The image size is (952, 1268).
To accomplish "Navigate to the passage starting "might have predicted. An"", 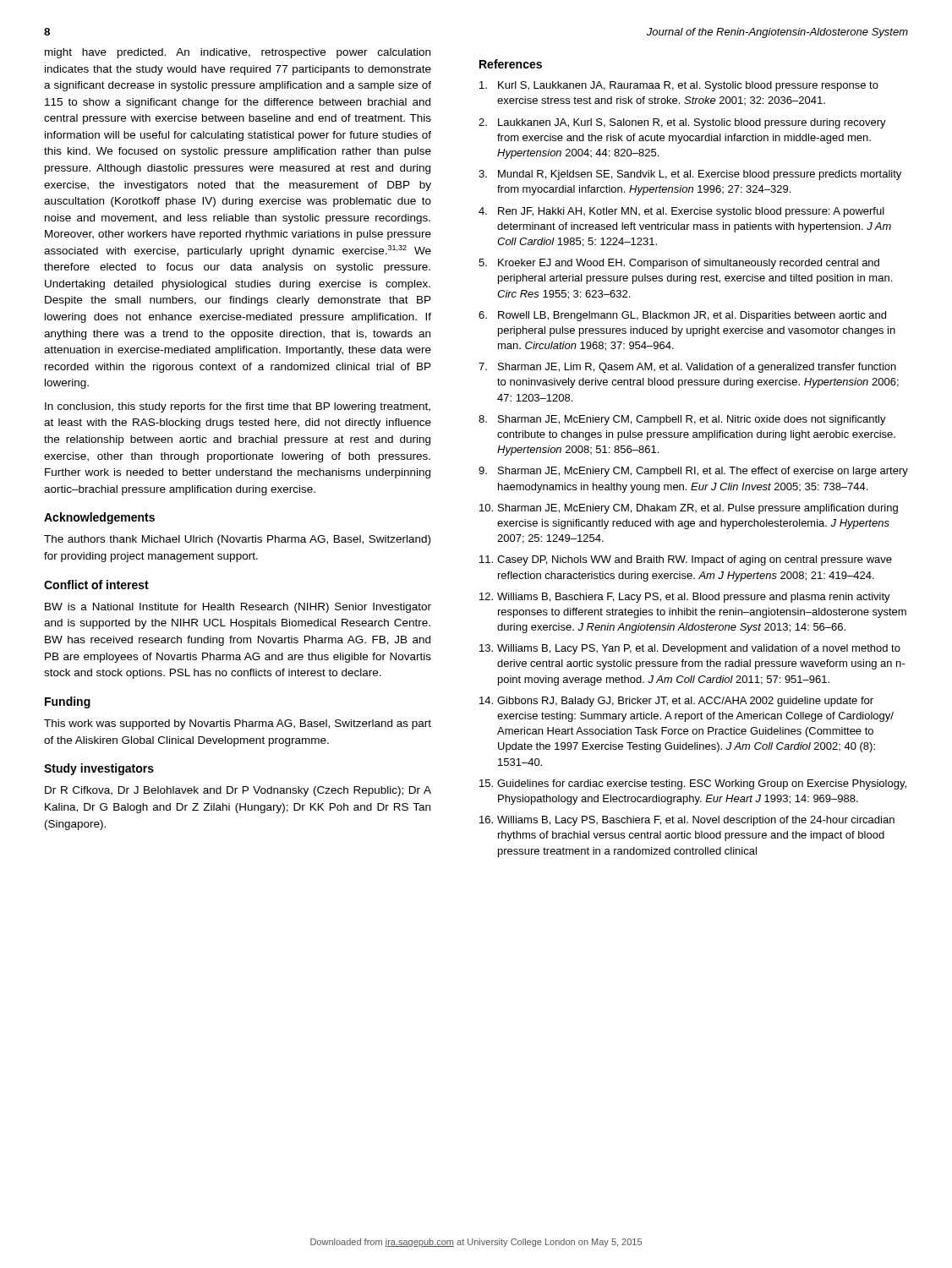I will coord(238,218).
